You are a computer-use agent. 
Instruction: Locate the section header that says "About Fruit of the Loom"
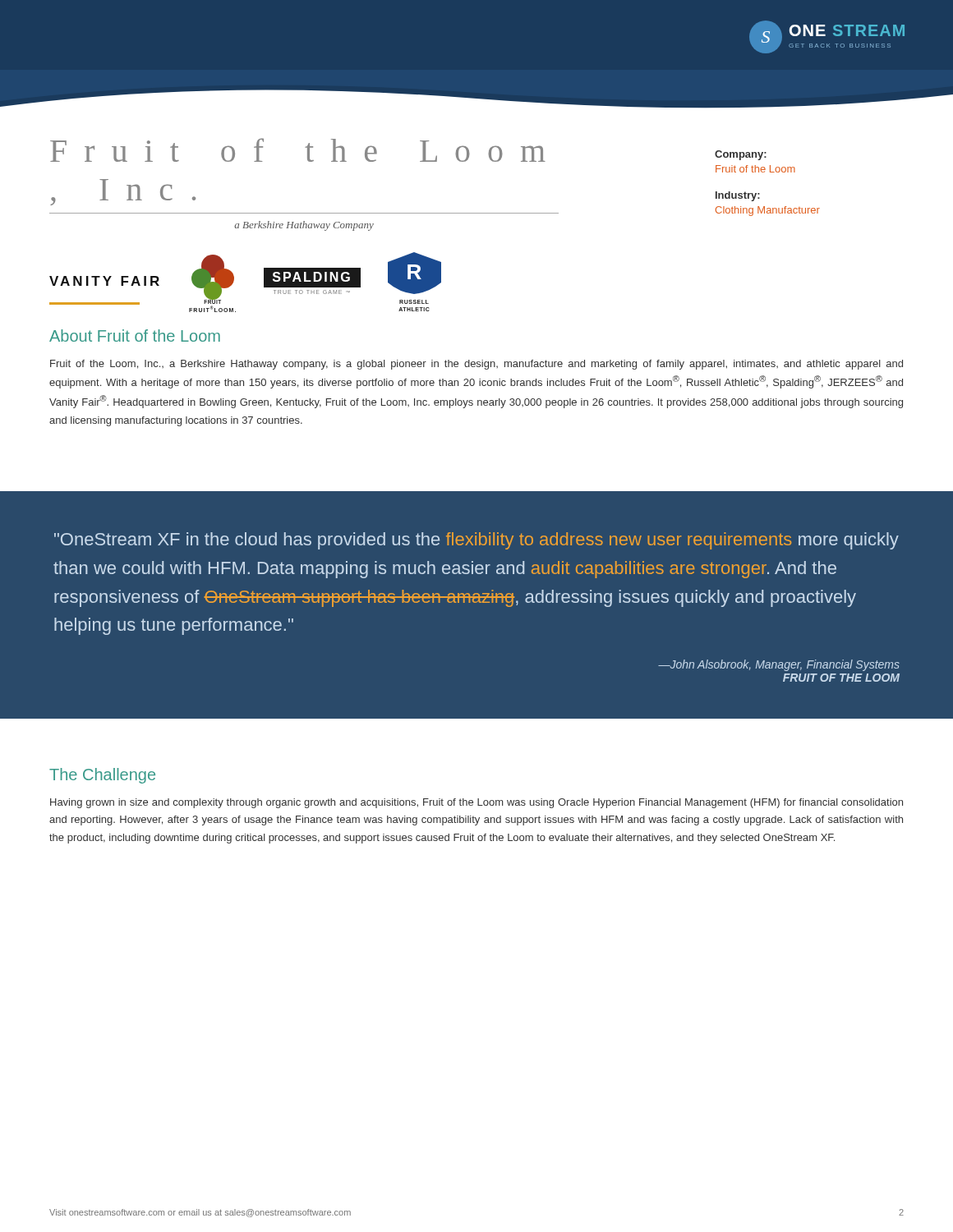click(x=135, y=336)
